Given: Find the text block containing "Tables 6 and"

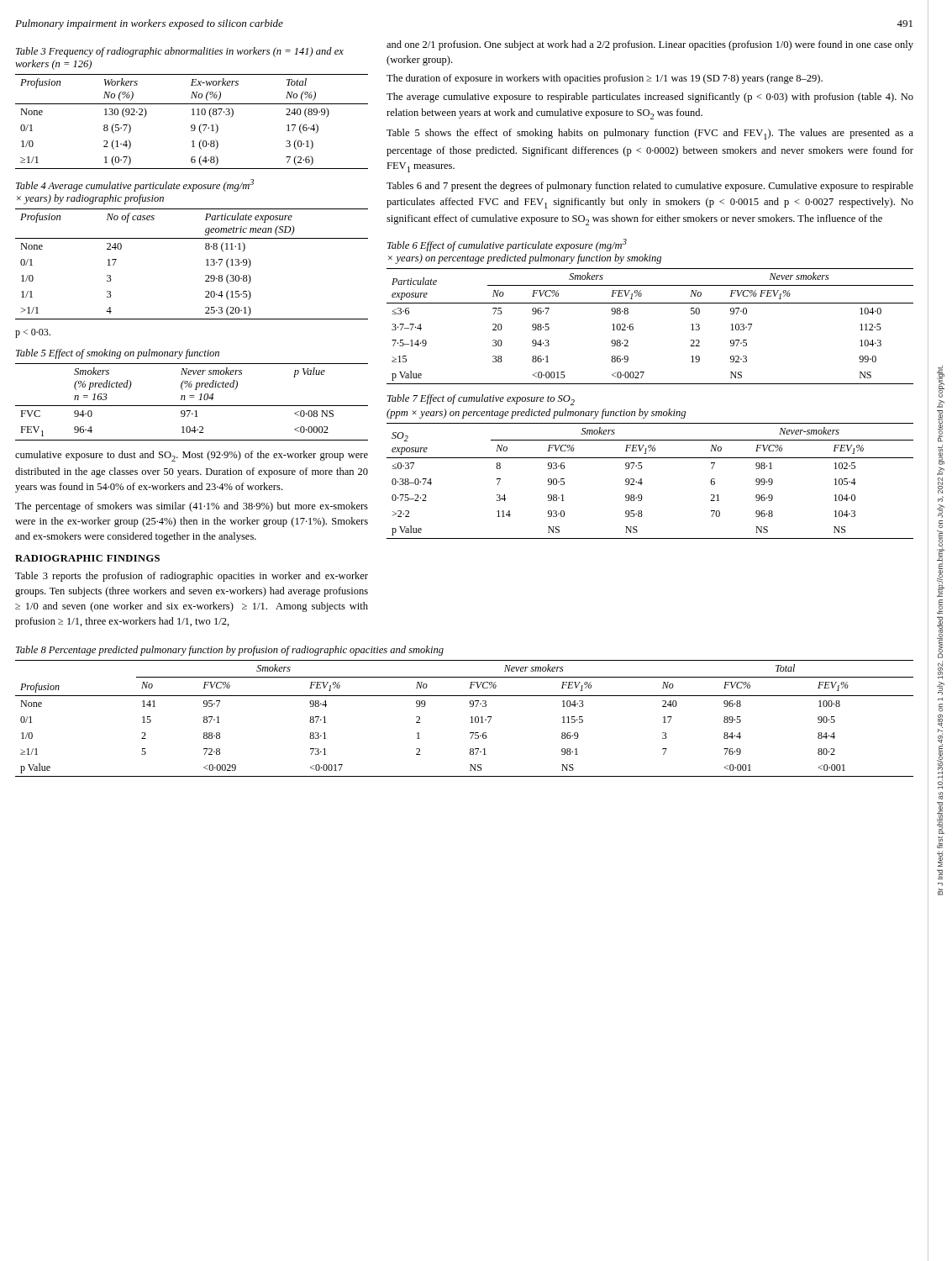Looking at the screenshot, I should pos(650,204).
